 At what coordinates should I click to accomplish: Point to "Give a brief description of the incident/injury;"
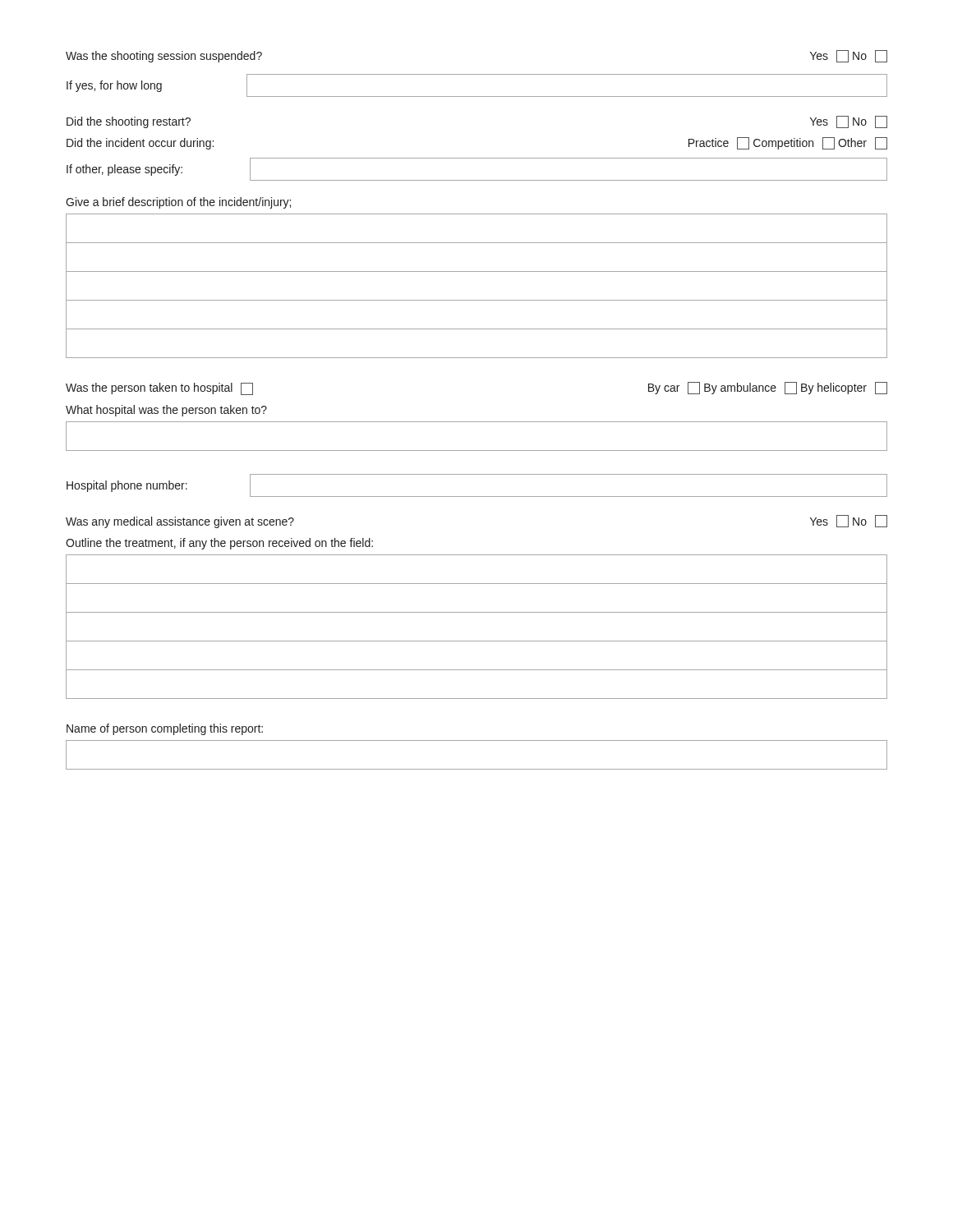click(179, 202)
